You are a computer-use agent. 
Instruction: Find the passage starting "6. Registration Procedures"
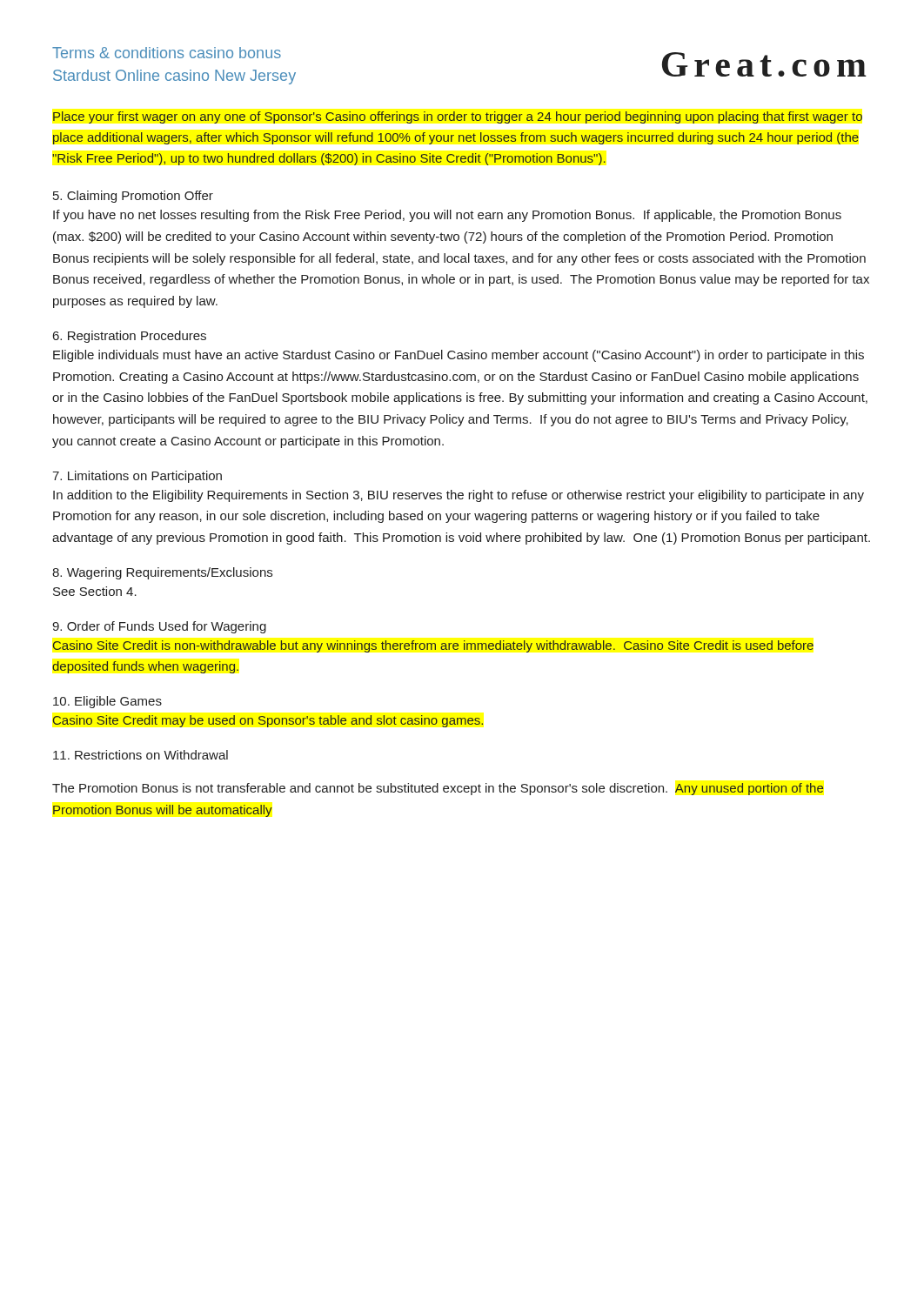[129, 335]
